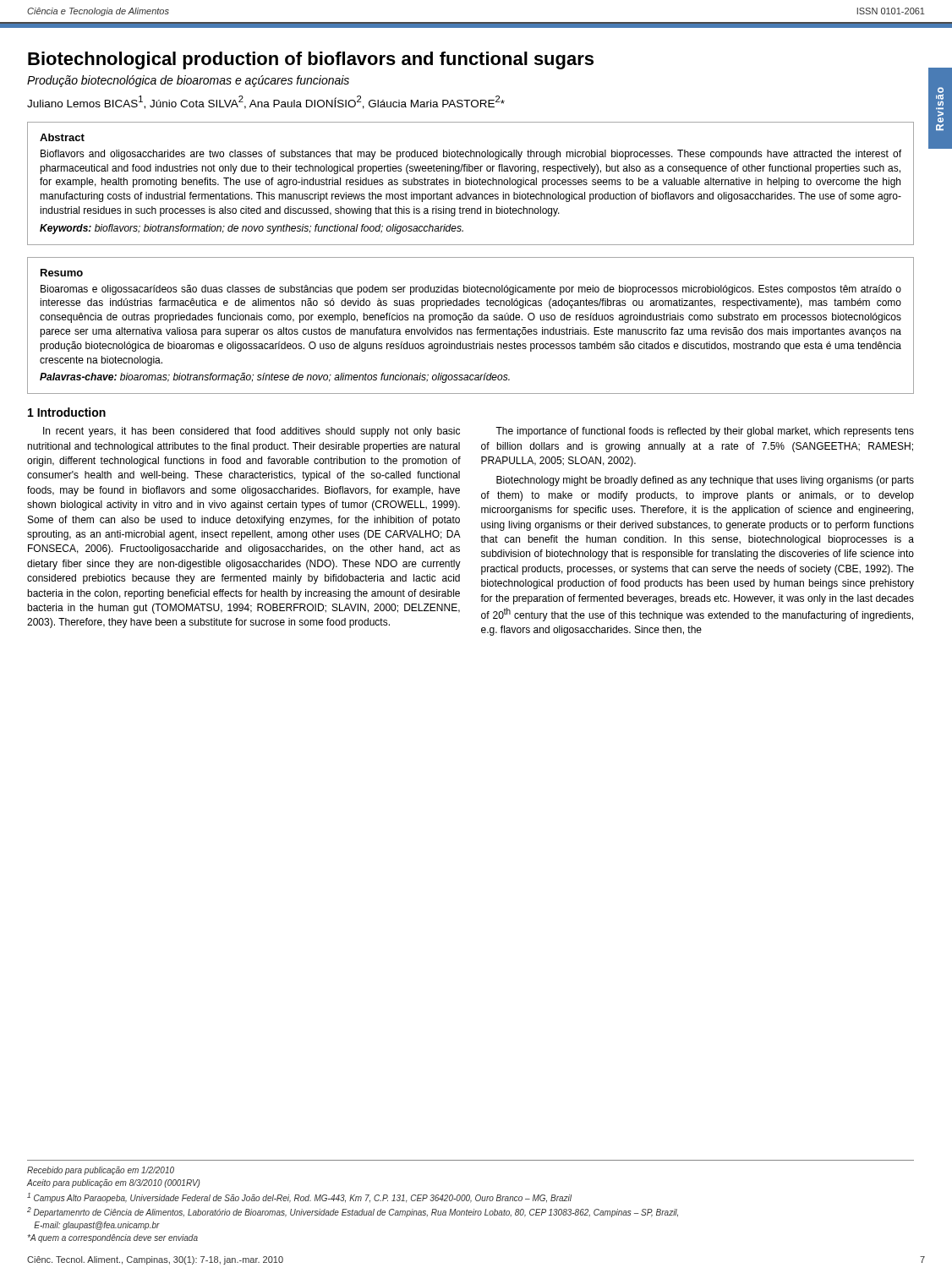Click the passage that begins "Abstract Bioflavors and oligosaccharides are"
Image resolution: width=952 pixels, height=1268 pixels.
point(470,183)
